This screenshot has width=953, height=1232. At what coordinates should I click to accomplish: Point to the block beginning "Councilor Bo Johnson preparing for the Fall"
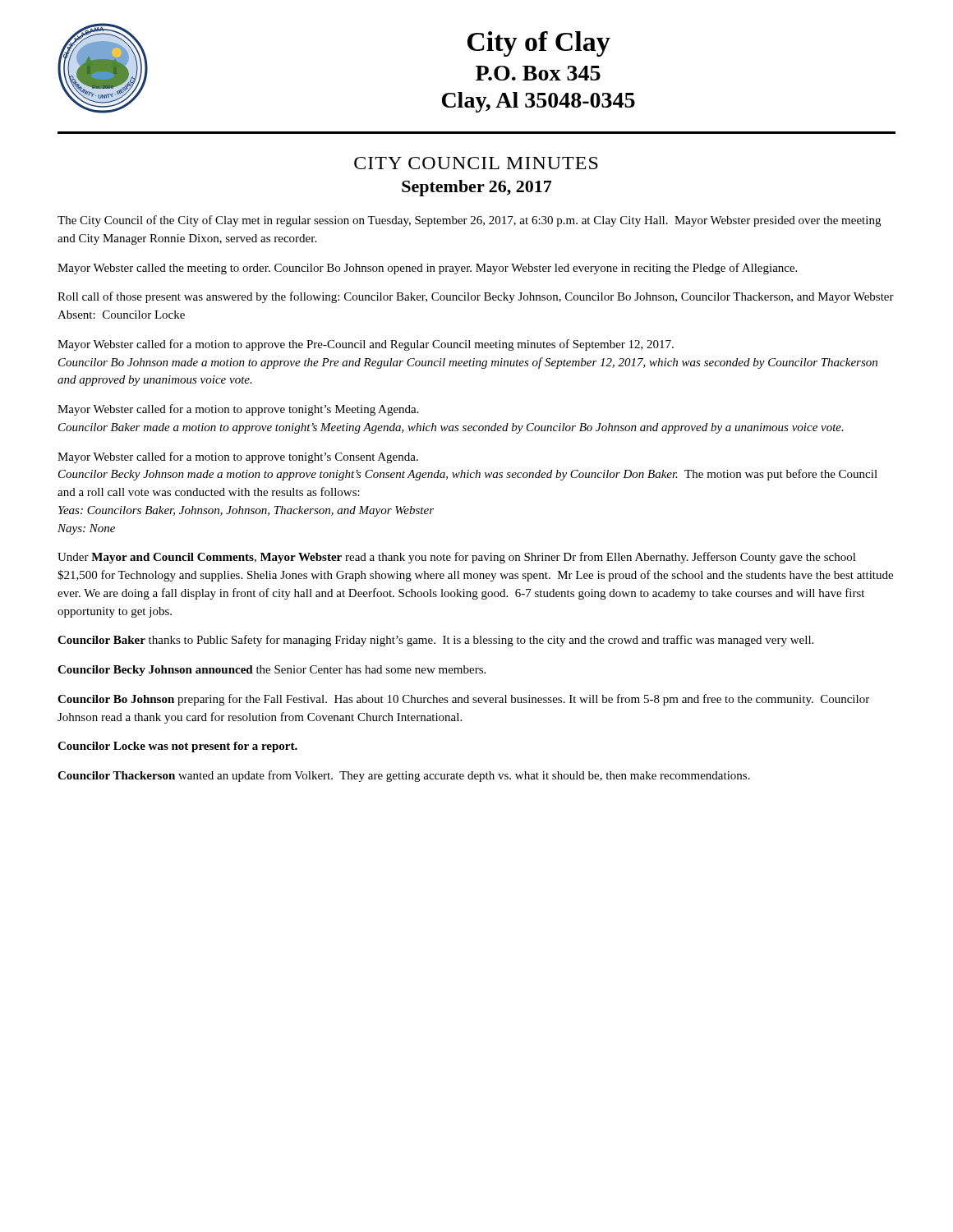[x=463, y=708]
